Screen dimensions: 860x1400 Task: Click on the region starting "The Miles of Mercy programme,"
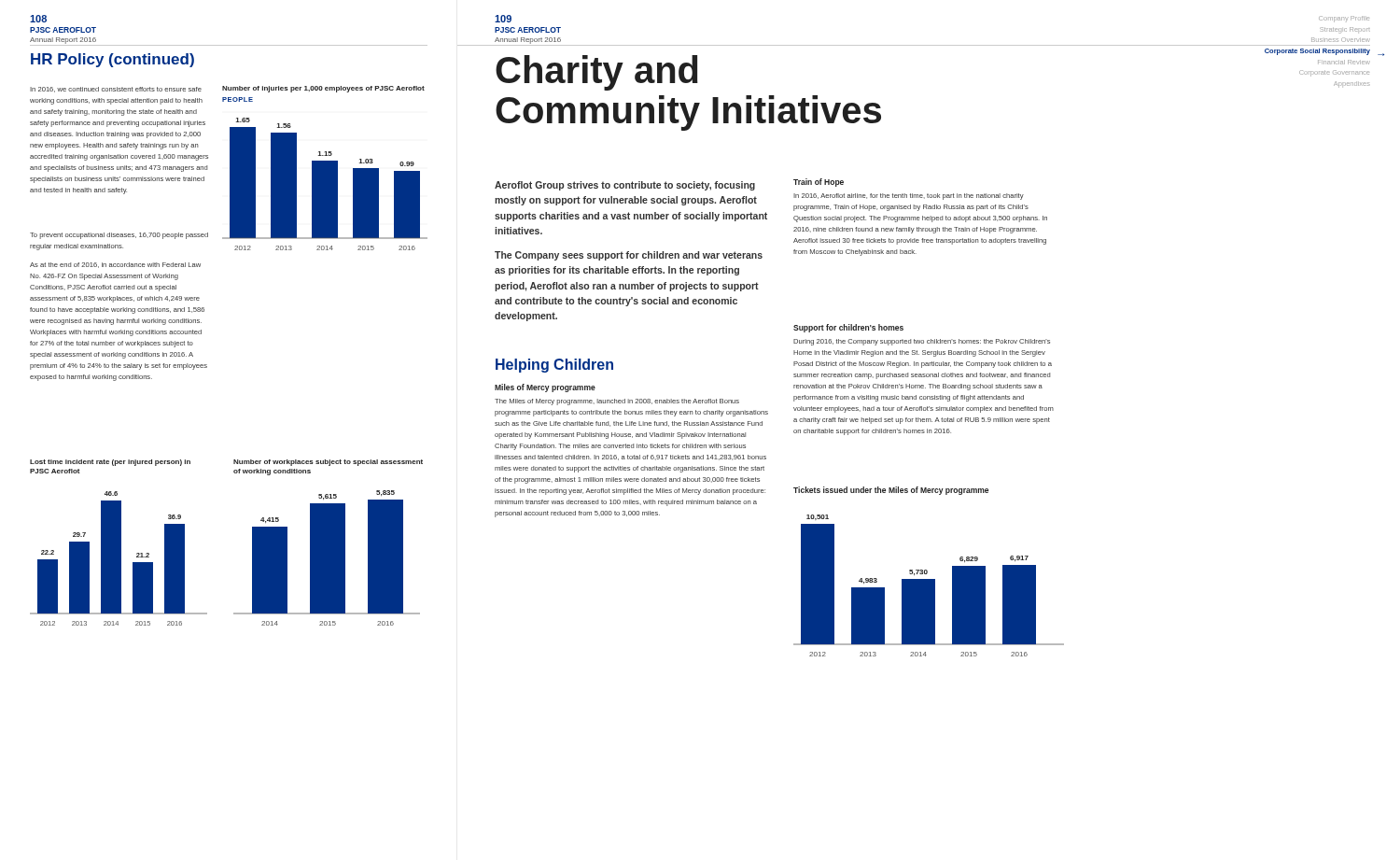(631, 457)
